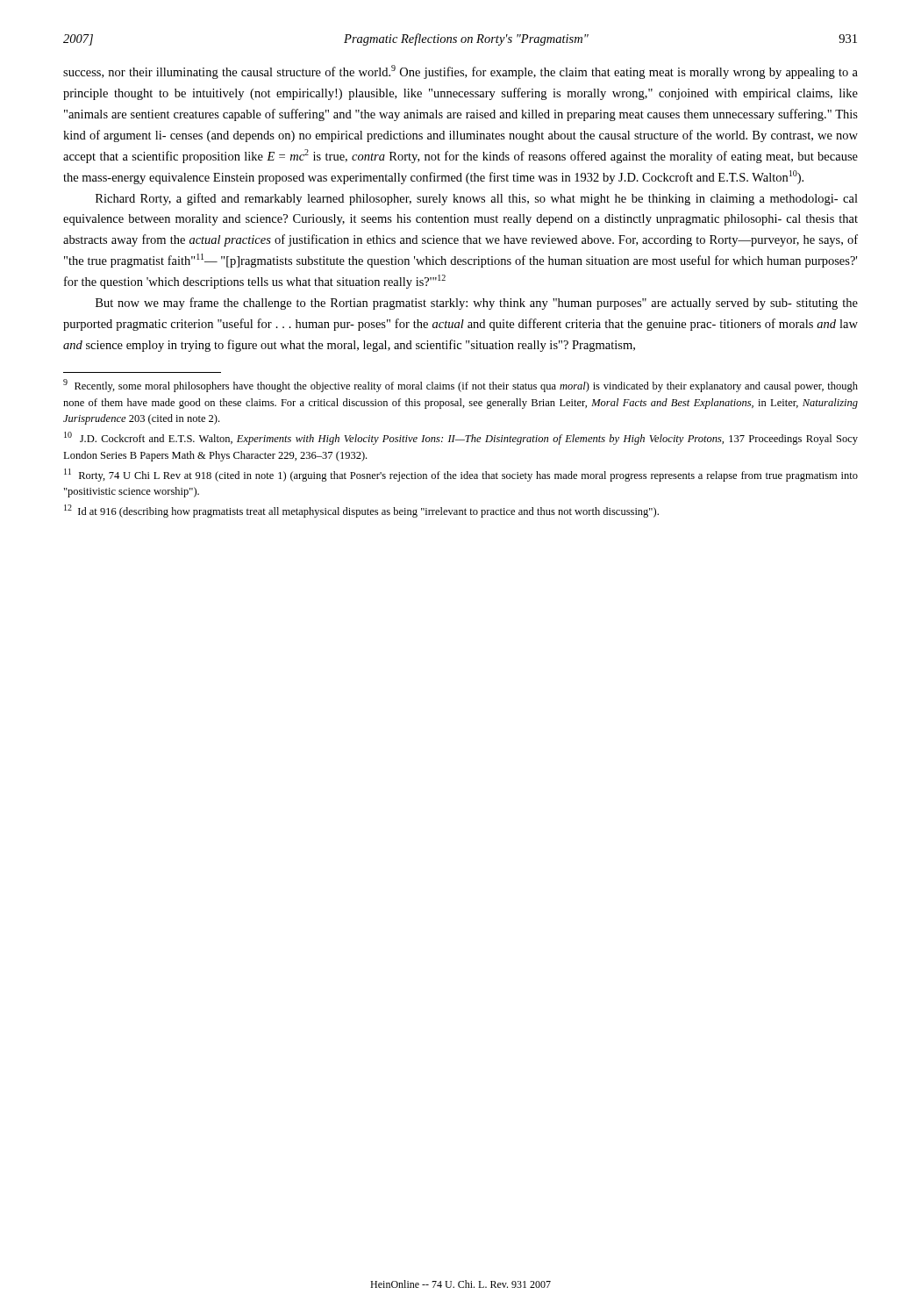The width and height of the screenshot is (921, 1316).
Task: Locate the block starting "11 Rorty, 74 U Chi L Rev at"
Action: [x=460, y=483]
